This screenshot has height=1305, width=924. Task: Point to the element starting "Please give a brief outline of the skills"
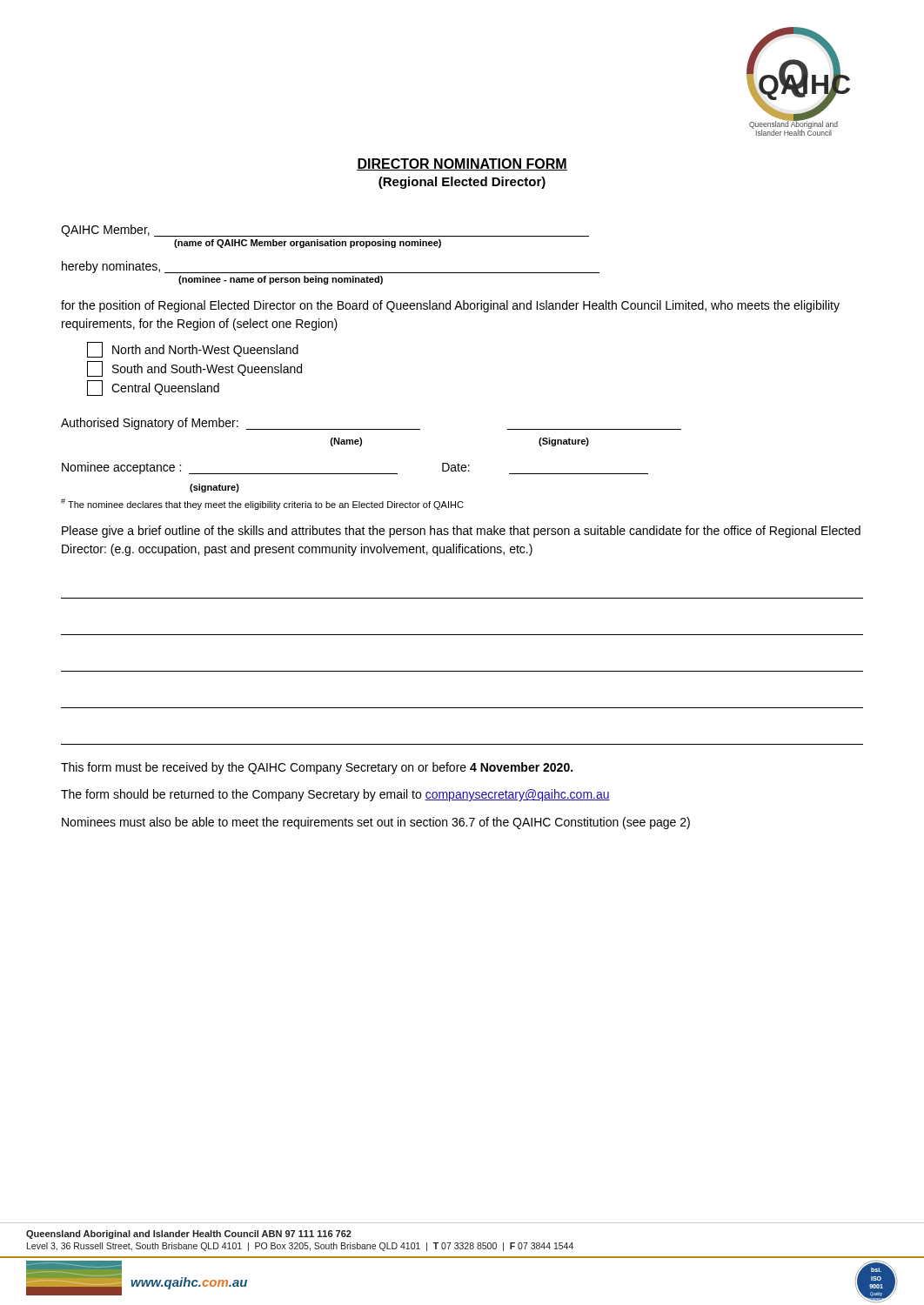[461, 540]
